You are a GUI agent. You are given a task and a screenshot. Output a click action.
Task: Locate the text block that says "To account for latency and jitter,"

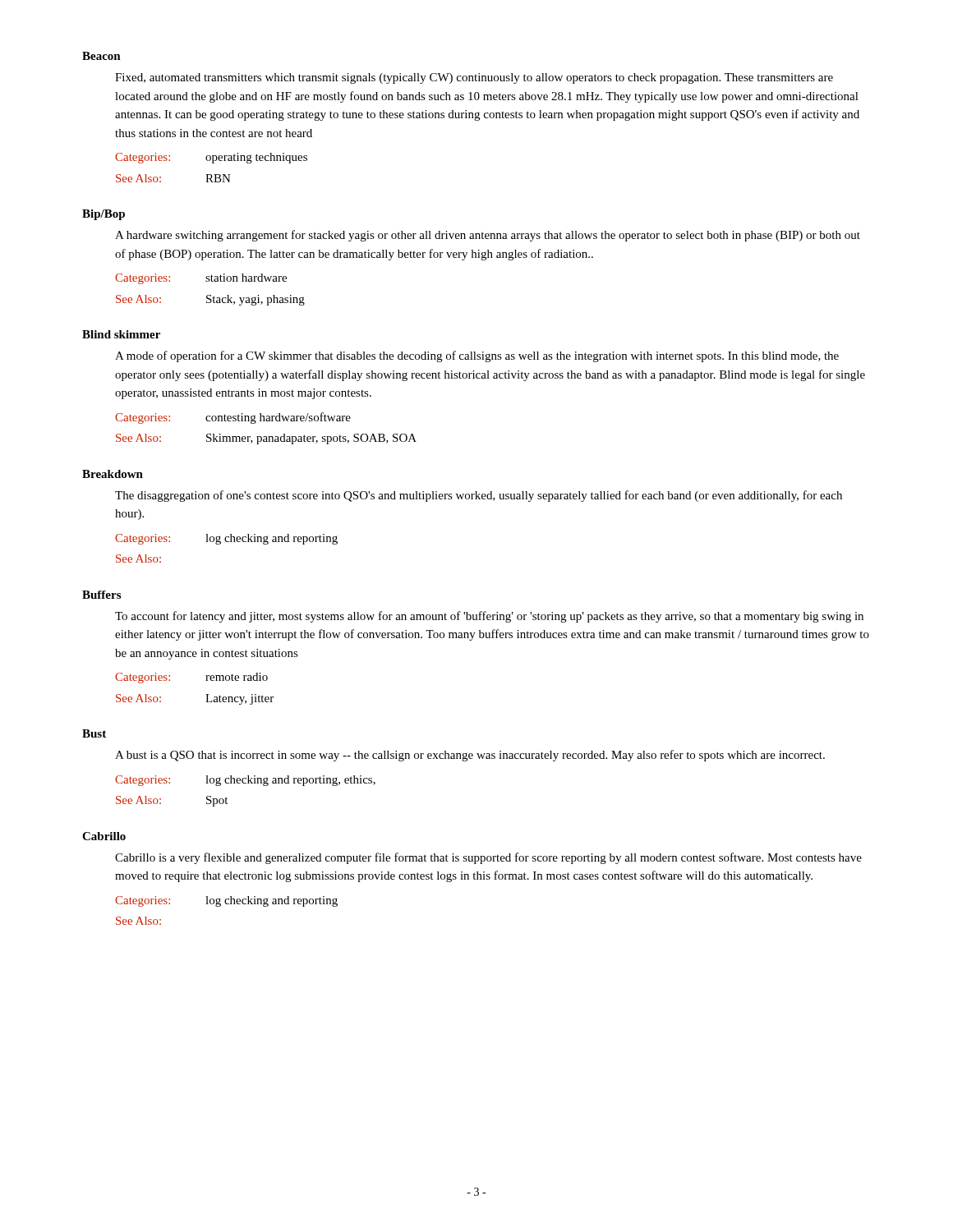[x=492, y=634]
